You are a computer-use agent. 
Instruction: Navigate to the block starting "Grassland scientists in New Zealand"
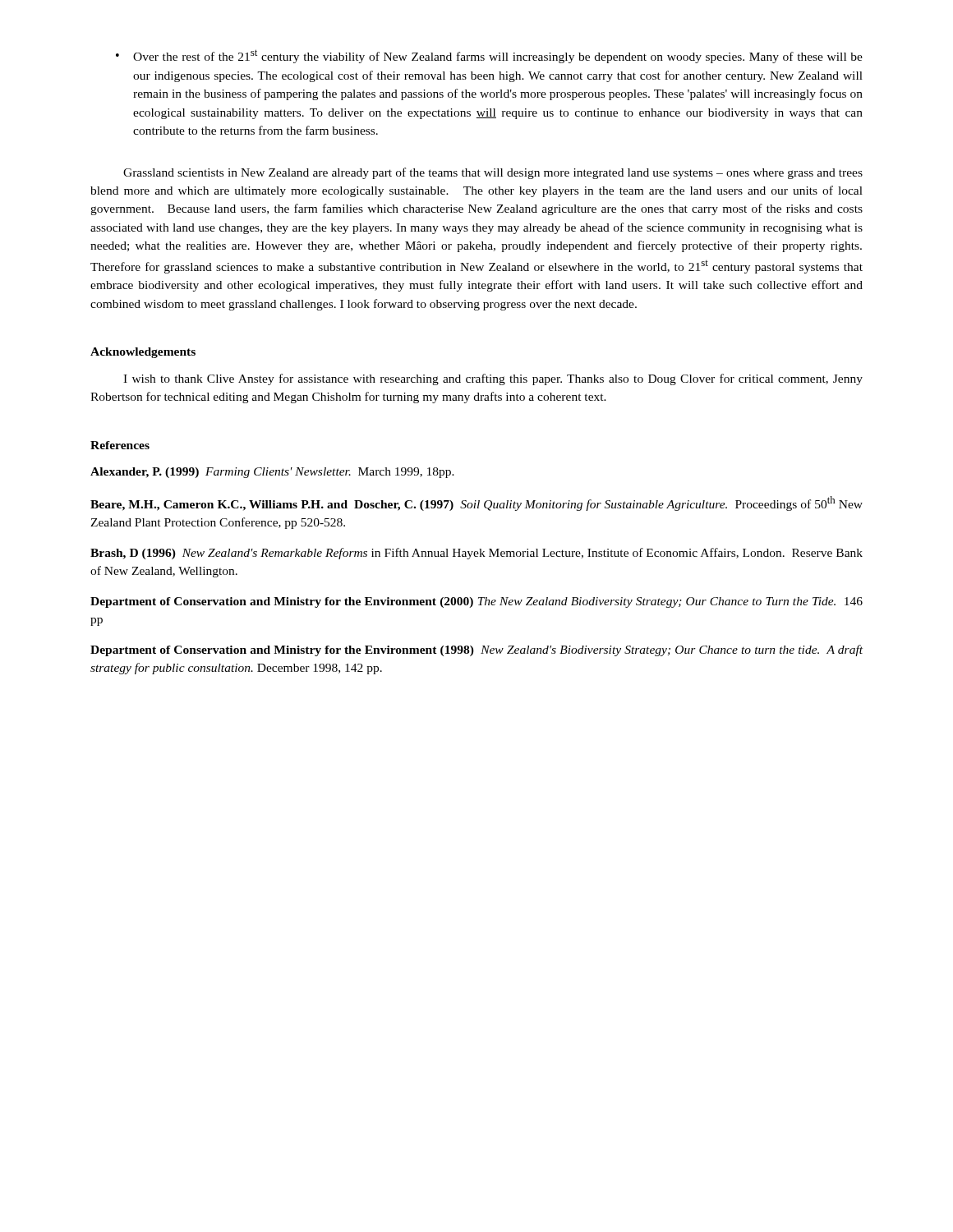click(476, 238)
